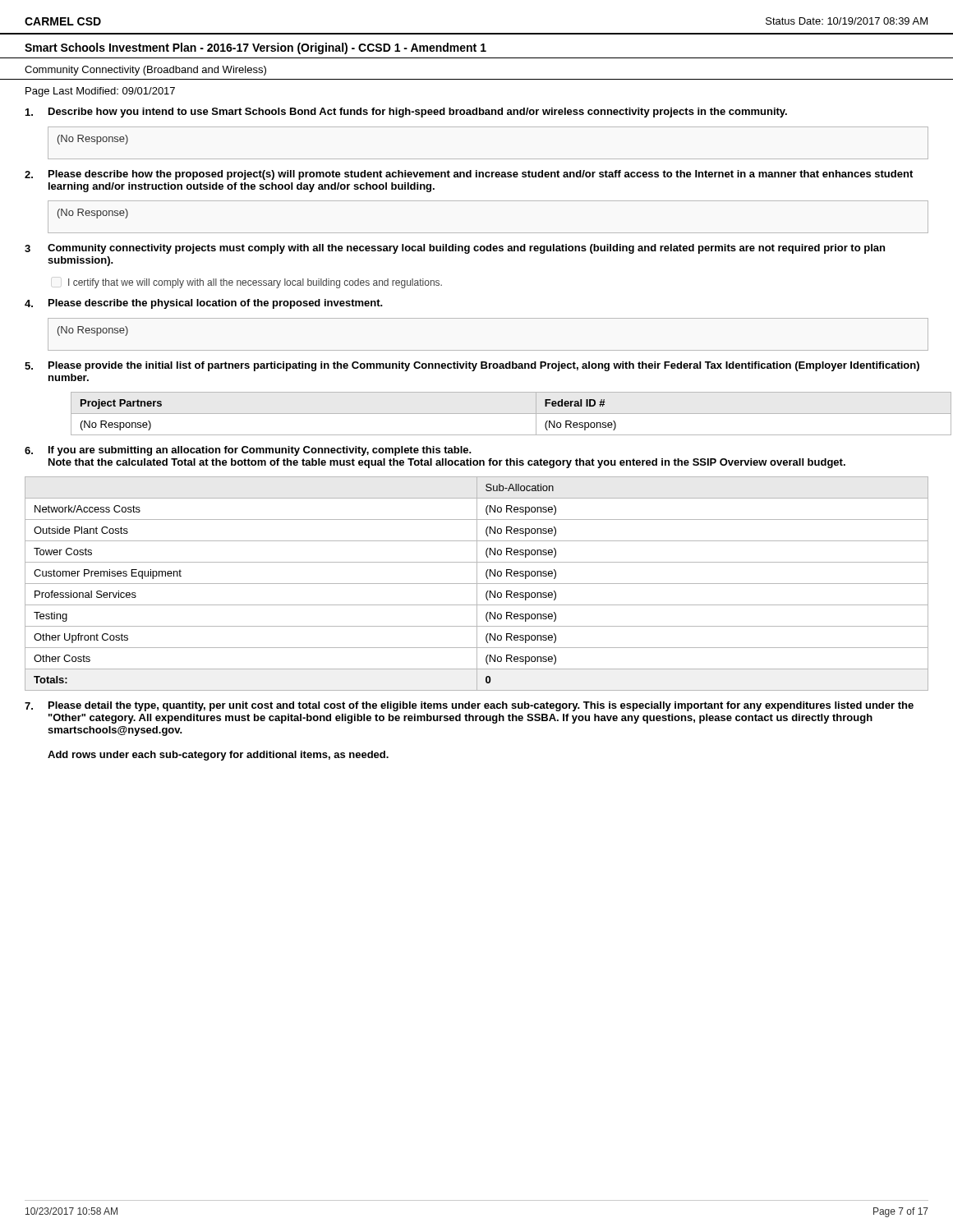The width and height of the screenshot is (953, 1232).
Task: Click the passage that begins "Please describe how the proposed project(s)"
Action: [x=480, y=180]
